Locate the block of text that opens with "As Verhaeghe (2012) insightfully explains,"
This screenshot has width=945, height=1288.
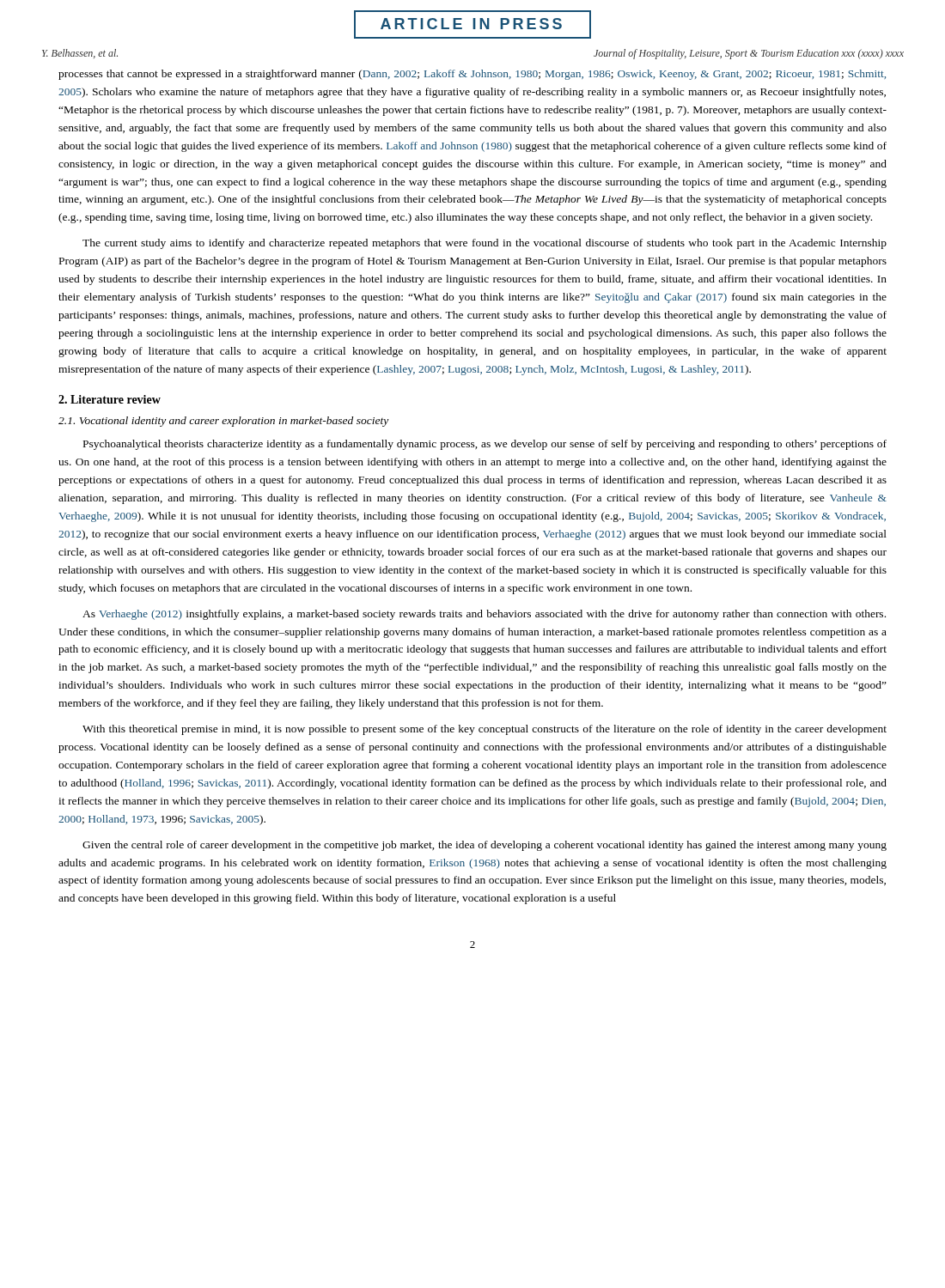click(472, 659)
